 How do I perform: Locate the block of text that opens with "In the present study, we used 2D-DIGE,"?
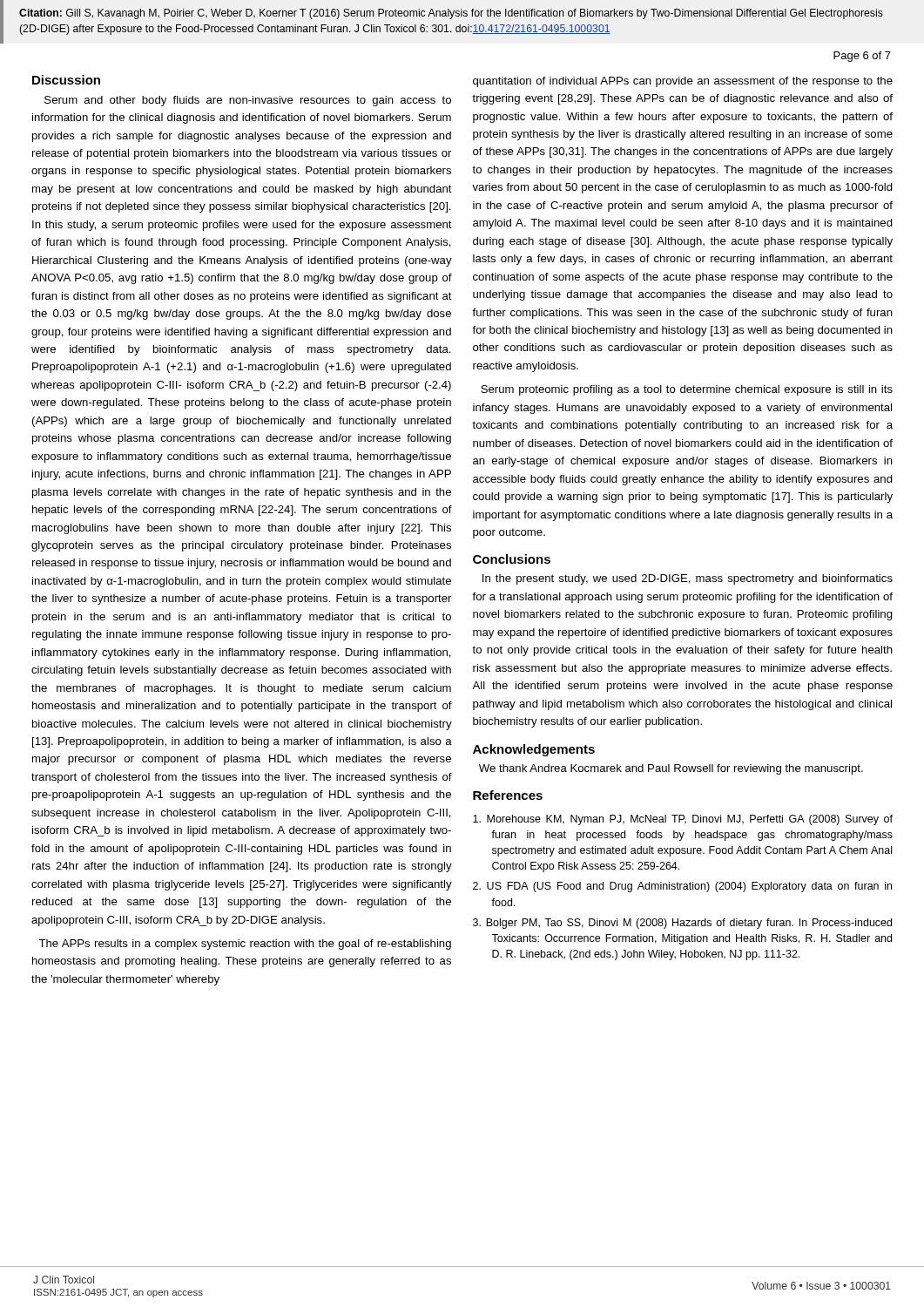[683, 650]
